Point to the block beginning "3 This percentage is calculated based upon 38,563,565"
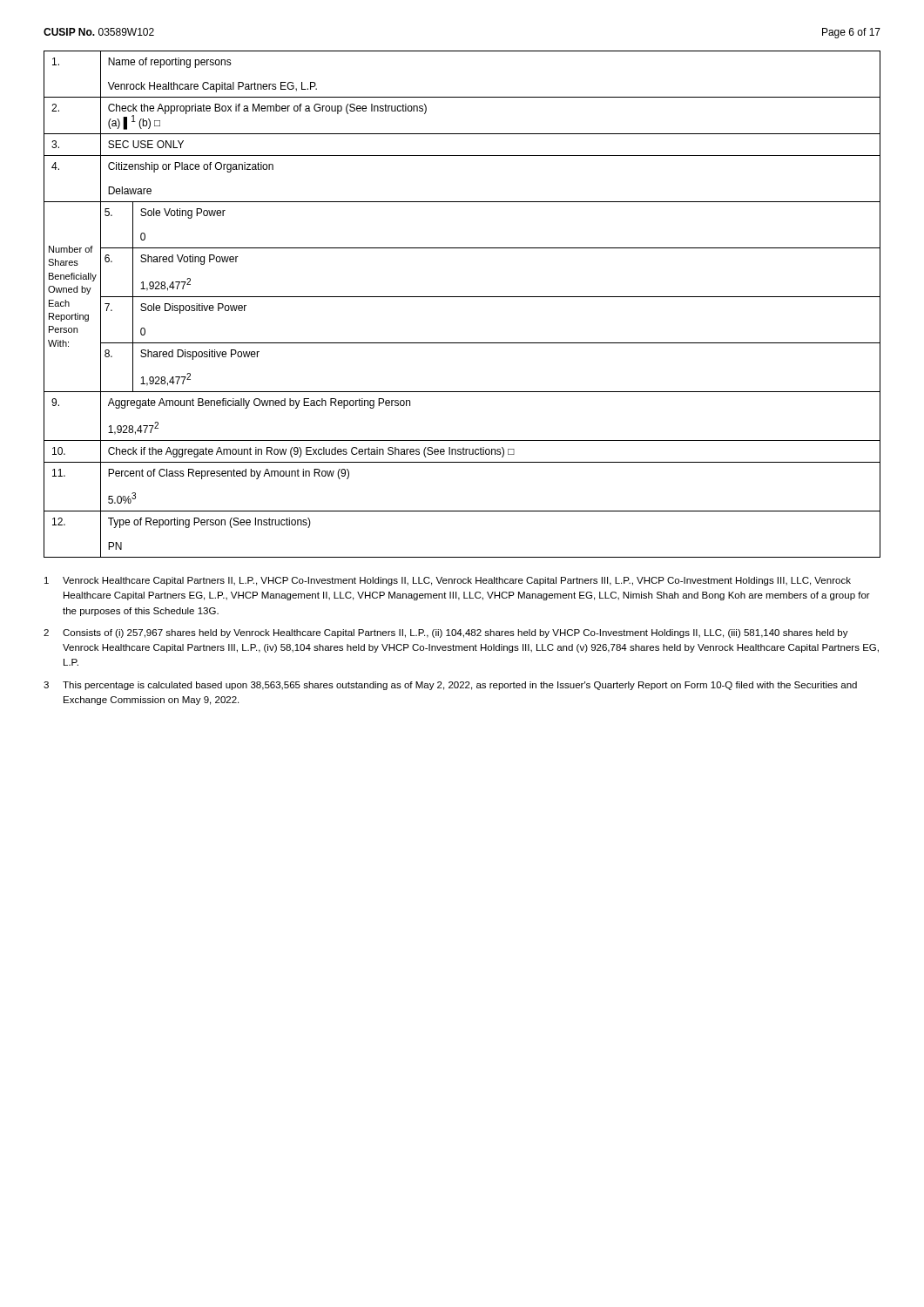Image resolution: width=924 pixels, height=1307 pixels. tap(462, 692)
